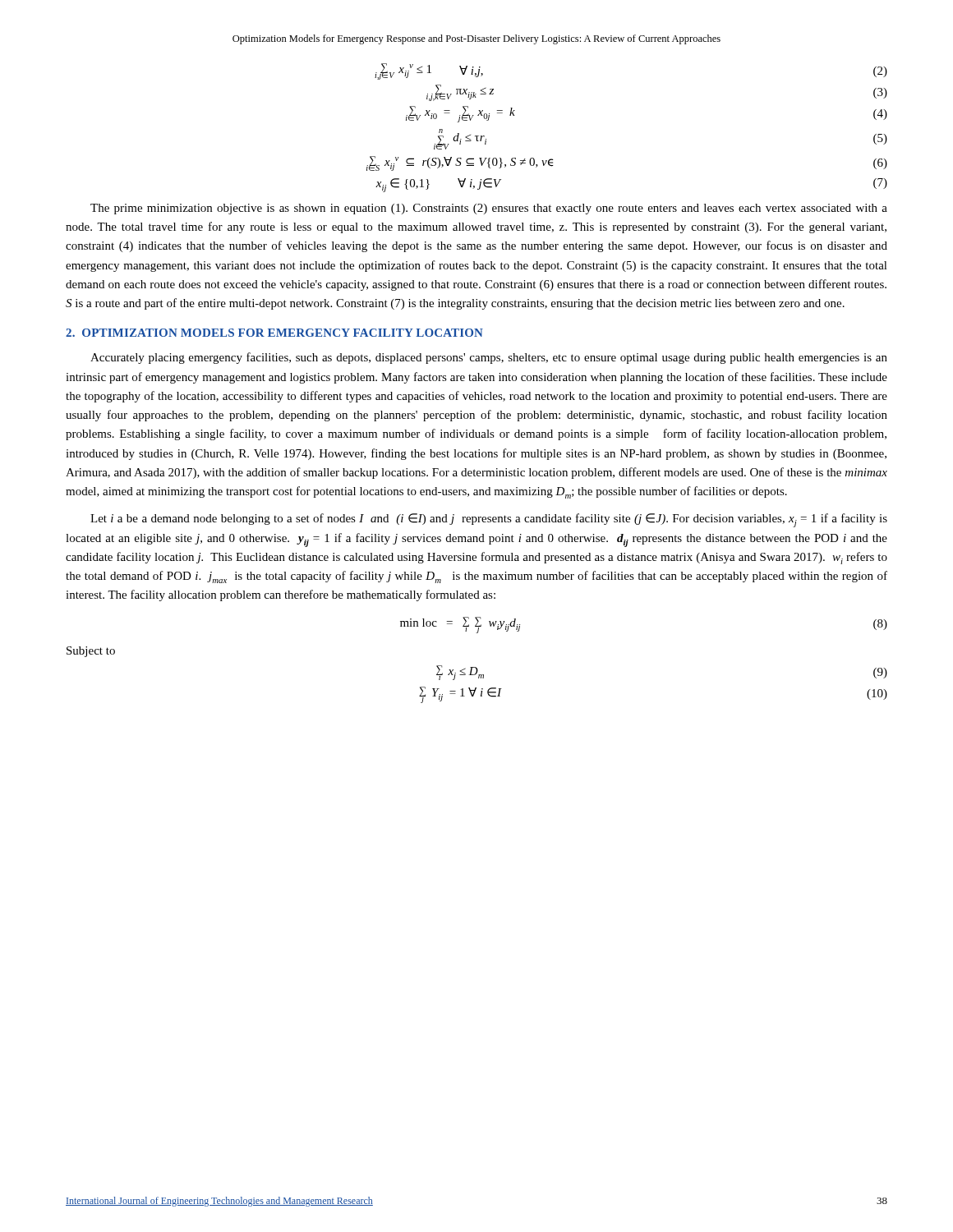Screen dimensions: 1232x953
Task: Click on the text starting "2. OPTIMIZATION MODELS FOR EMERGENCY FACILITY LOCATION"
Action: [274, 333]
